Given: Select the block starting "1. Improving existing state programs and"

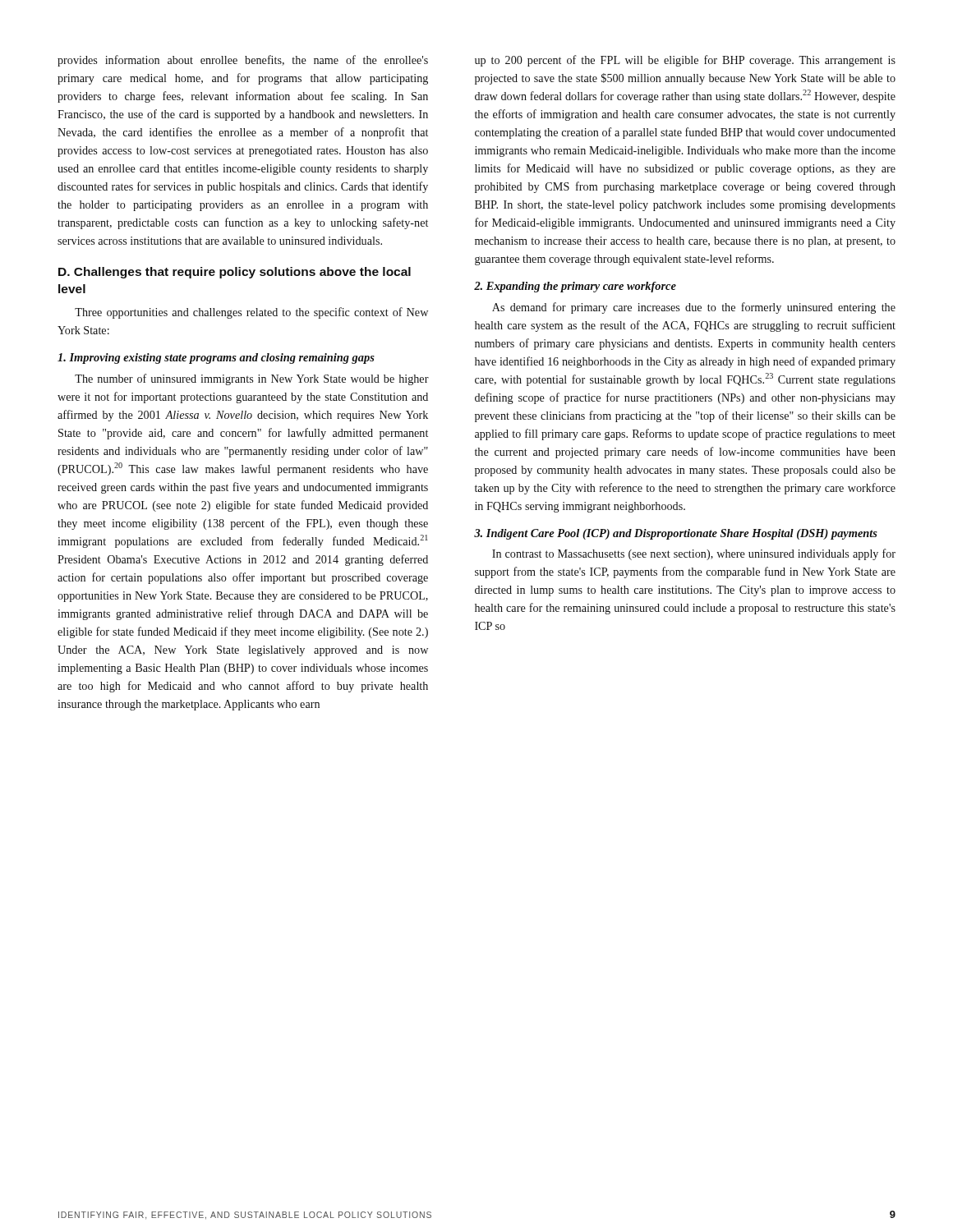Looking at the screenshot, I should point(216,357).
